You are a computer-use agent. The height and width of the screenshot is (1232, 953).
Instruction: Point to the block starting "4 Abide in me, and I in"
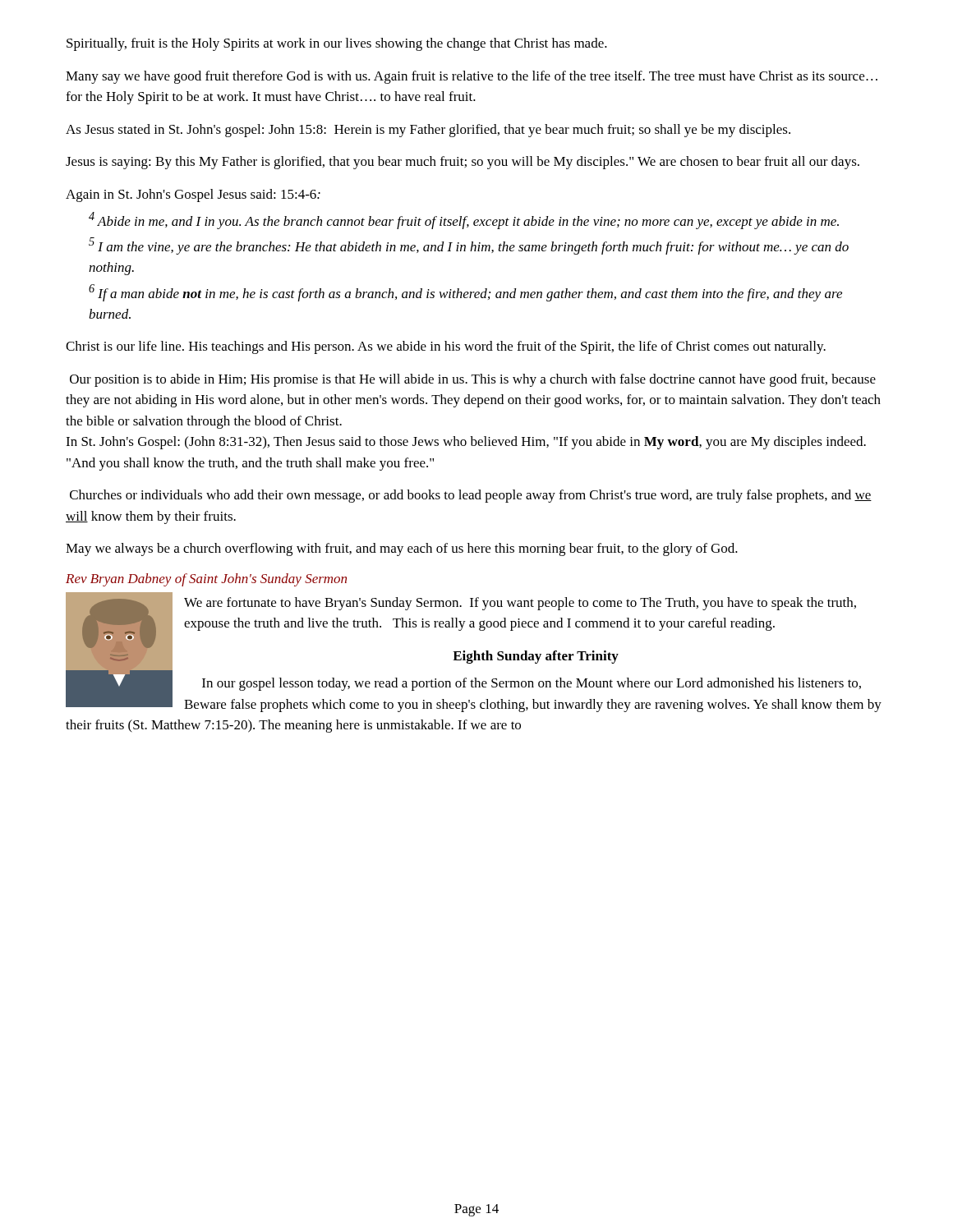488,220
